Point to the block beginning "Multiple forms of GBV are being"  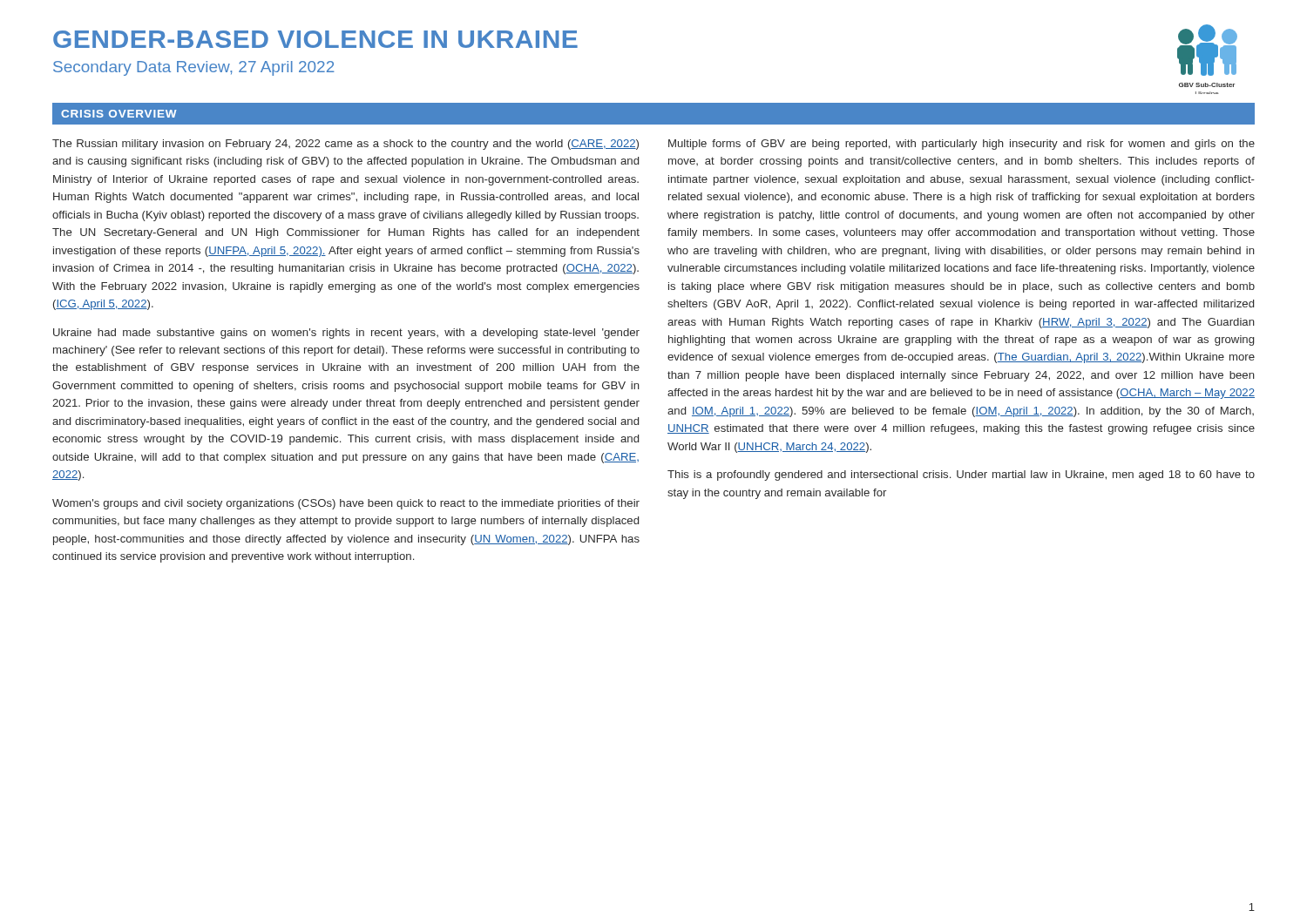961,295
